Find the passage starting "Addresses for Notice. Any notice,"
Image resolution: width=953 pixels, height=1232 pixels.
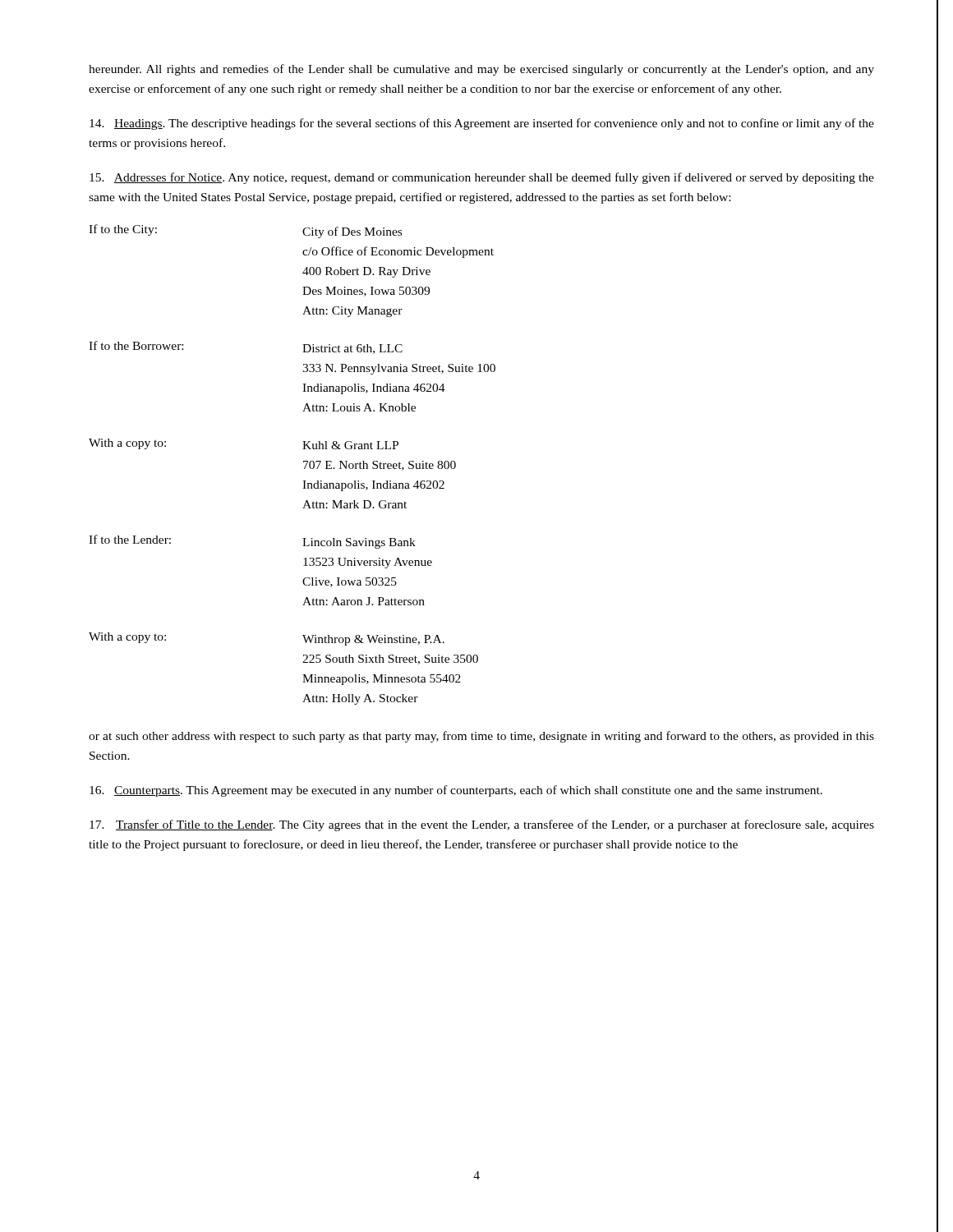[x=481, y=187]
